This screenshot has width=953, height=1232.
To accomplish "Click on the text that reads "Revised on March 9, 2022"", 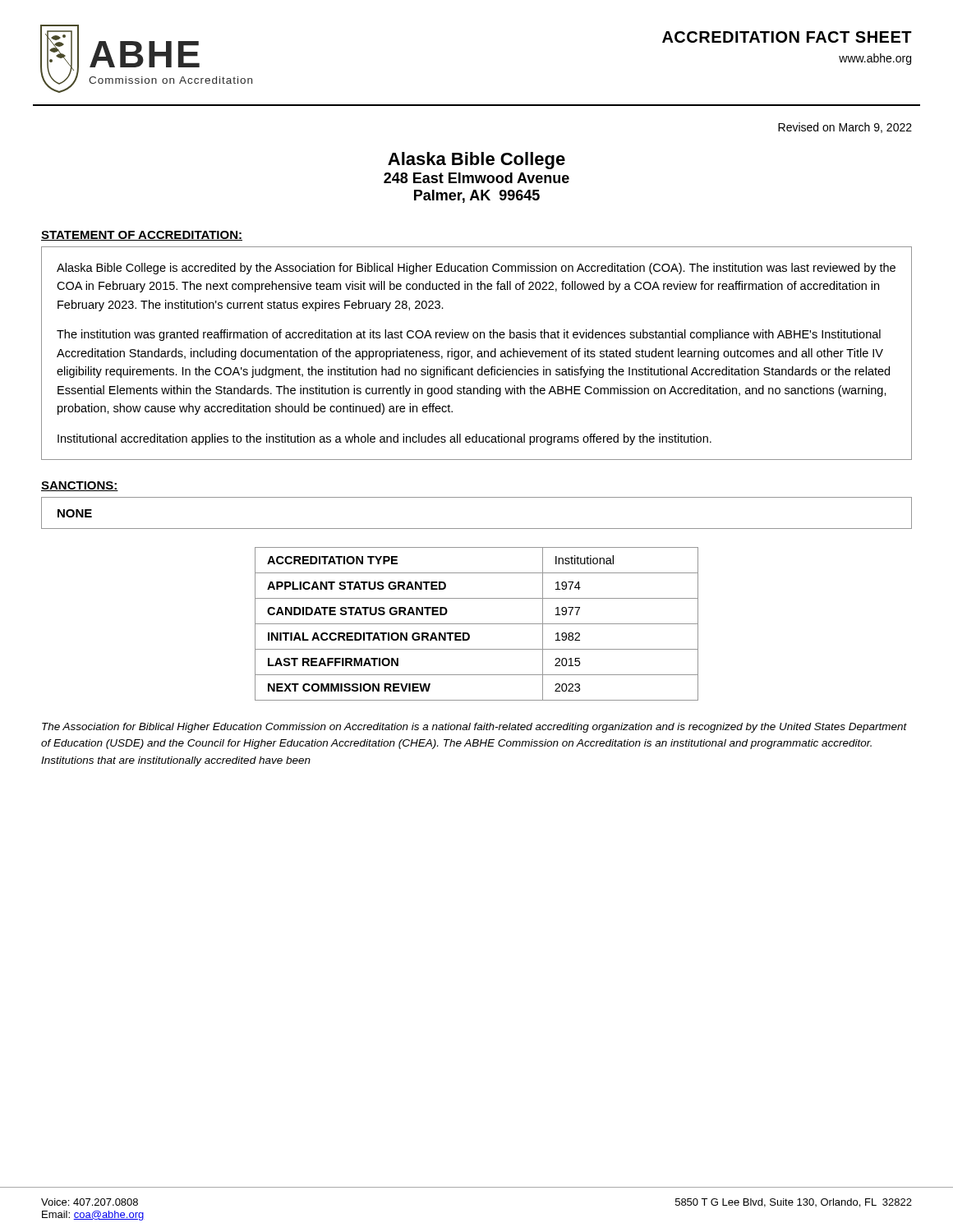I will [845, 127].
